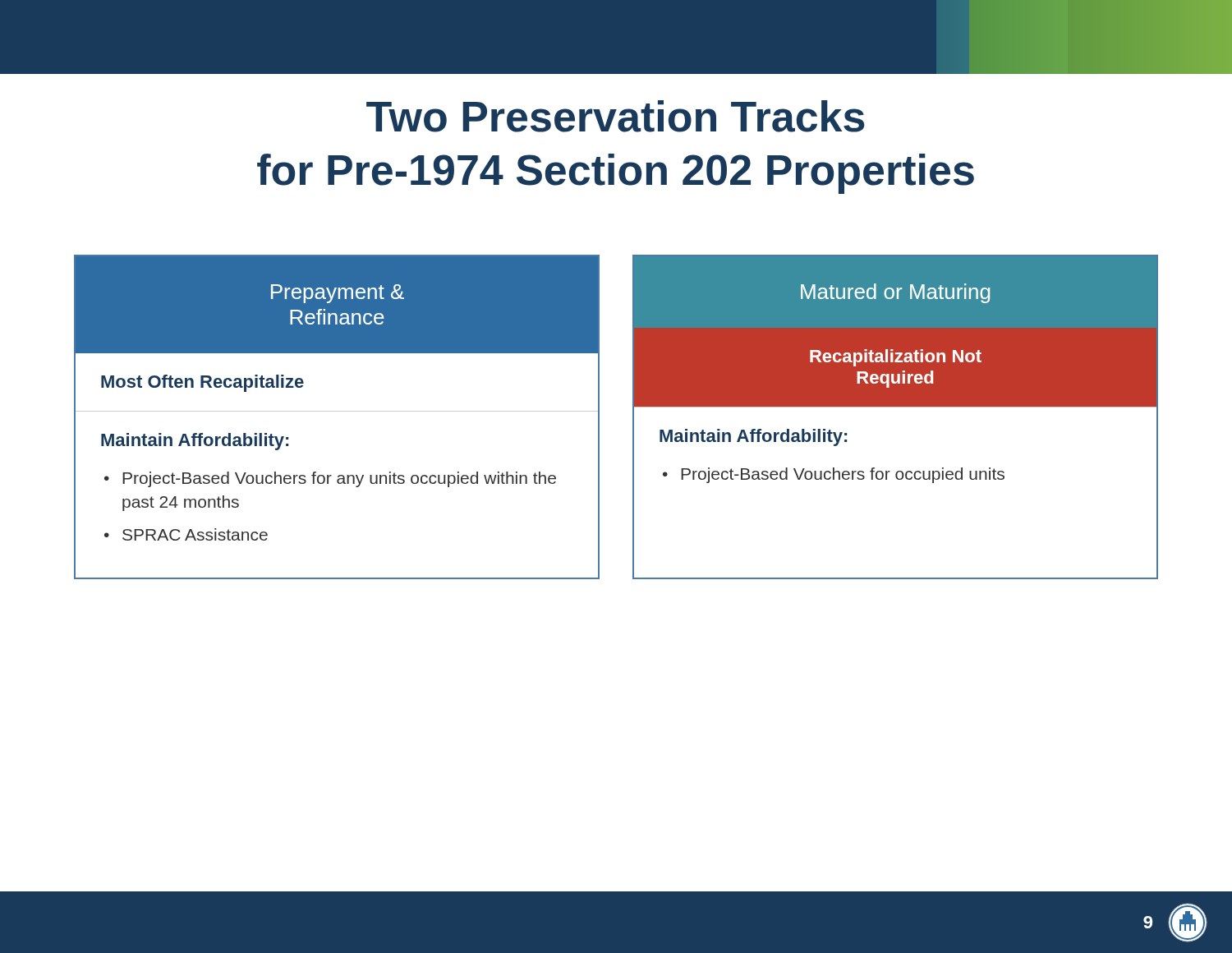Point to the element starting "Prepayment &Refinance"
1232x953 pixels.
[x=337, y=304]
